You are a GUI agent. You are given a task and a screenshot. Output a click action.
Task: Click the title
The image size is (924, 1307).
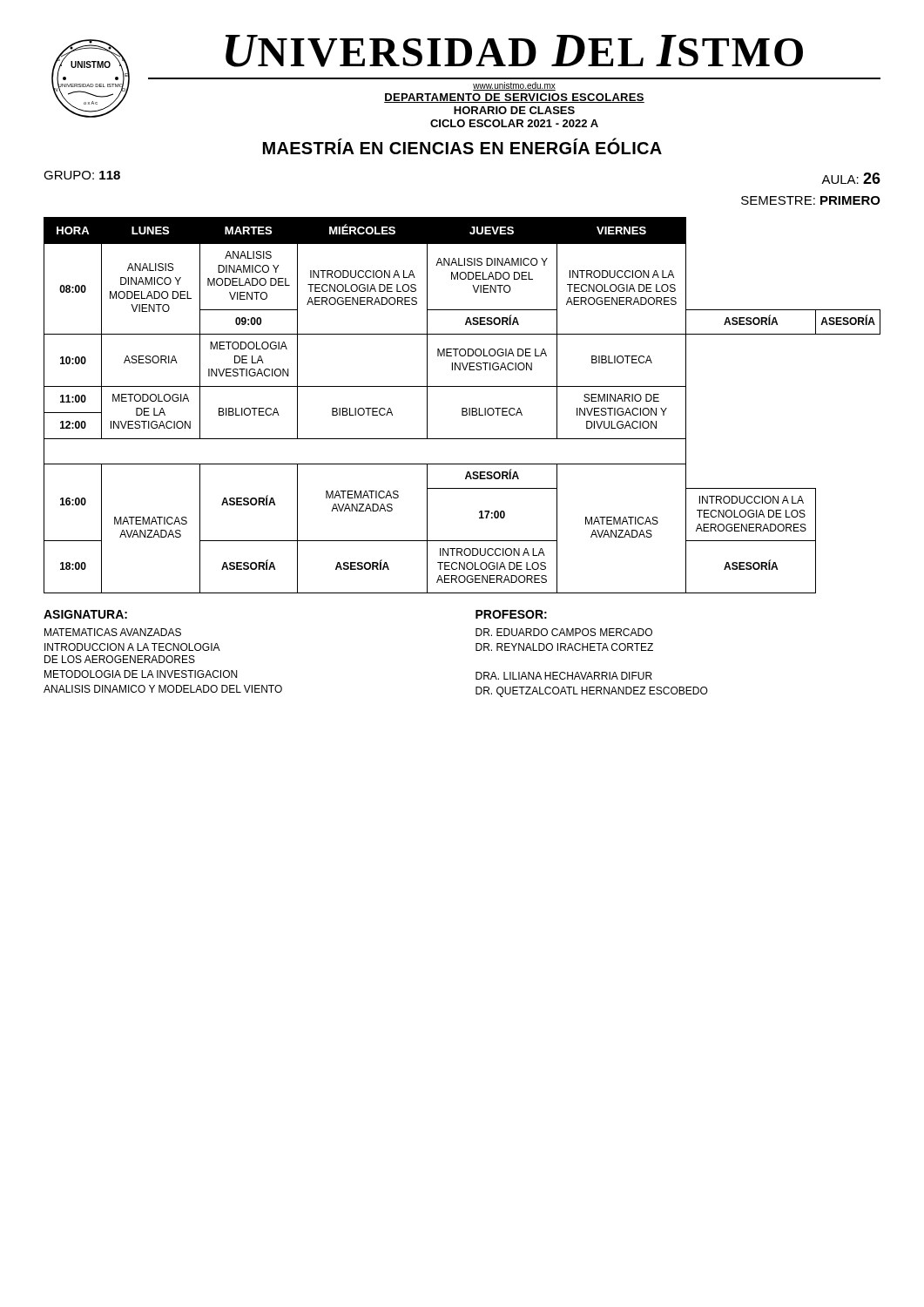[x=462, y=148]
